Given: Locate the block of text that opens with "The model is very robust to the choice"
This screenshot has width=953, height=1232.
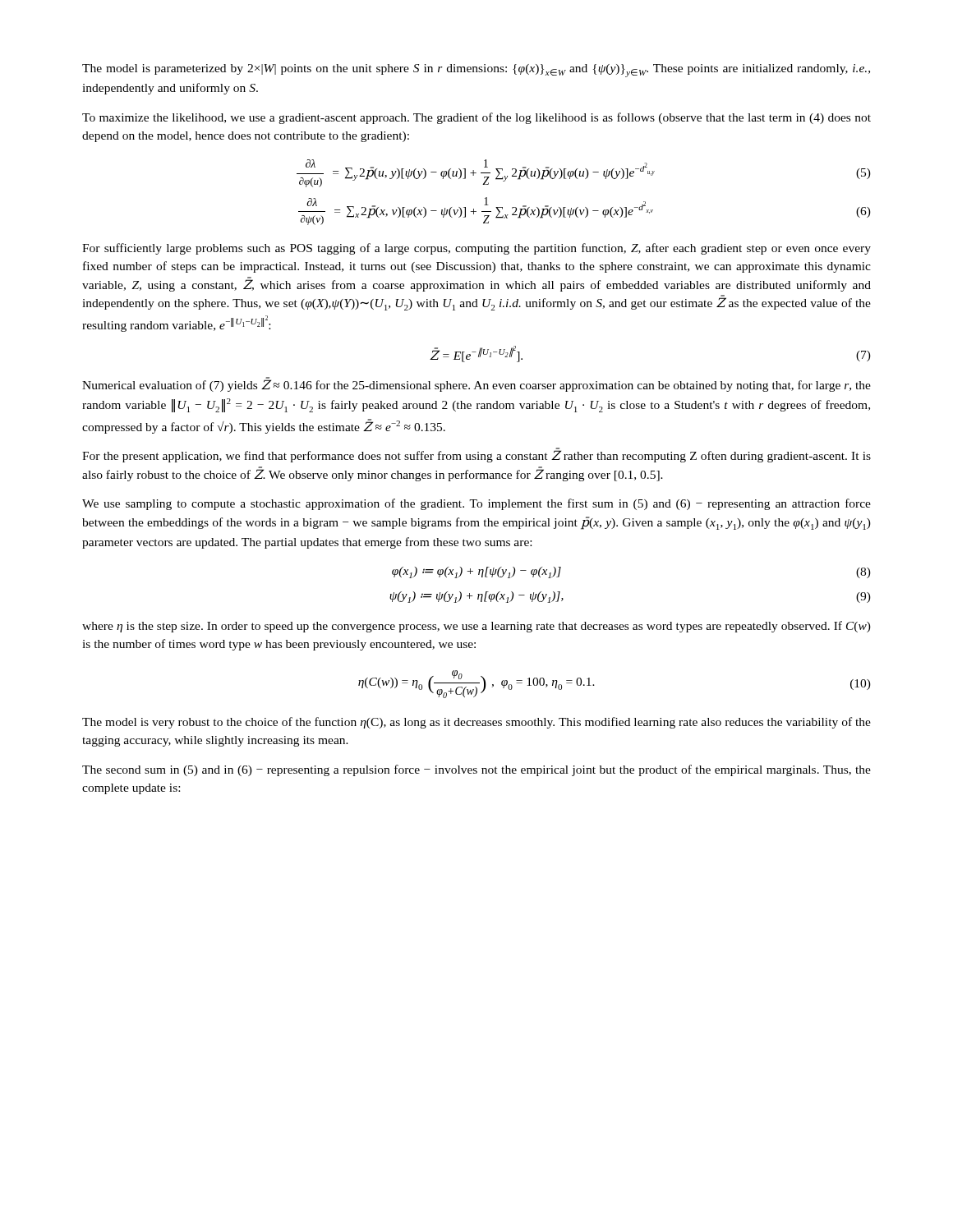Looking at the screenshot, I should tap(476, 731).
